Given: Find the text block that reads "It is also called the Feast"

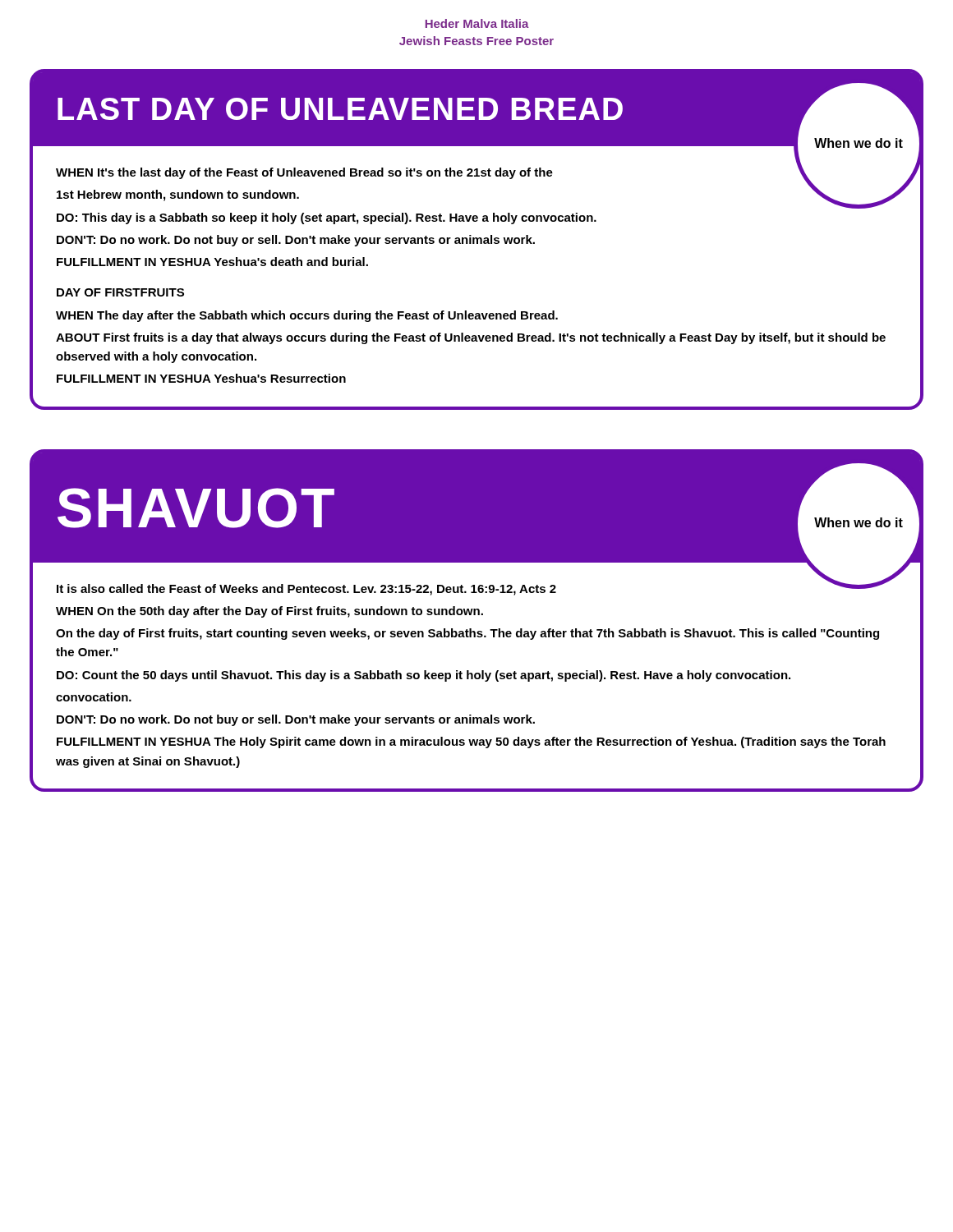Looking at the screenshot, I should pos(476,674).
